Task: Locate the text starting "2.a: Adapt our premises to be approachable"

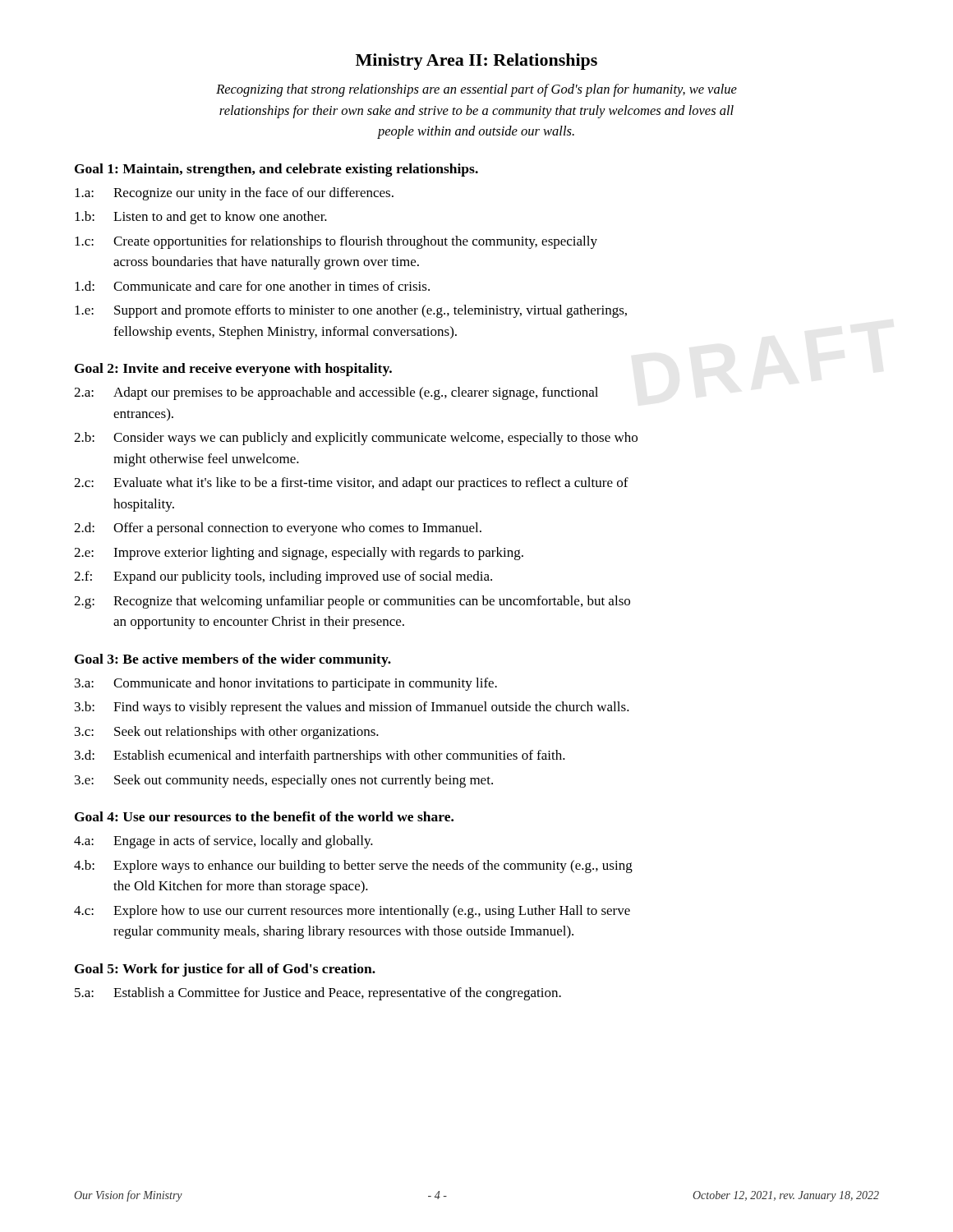Action: tap(336, 403)
